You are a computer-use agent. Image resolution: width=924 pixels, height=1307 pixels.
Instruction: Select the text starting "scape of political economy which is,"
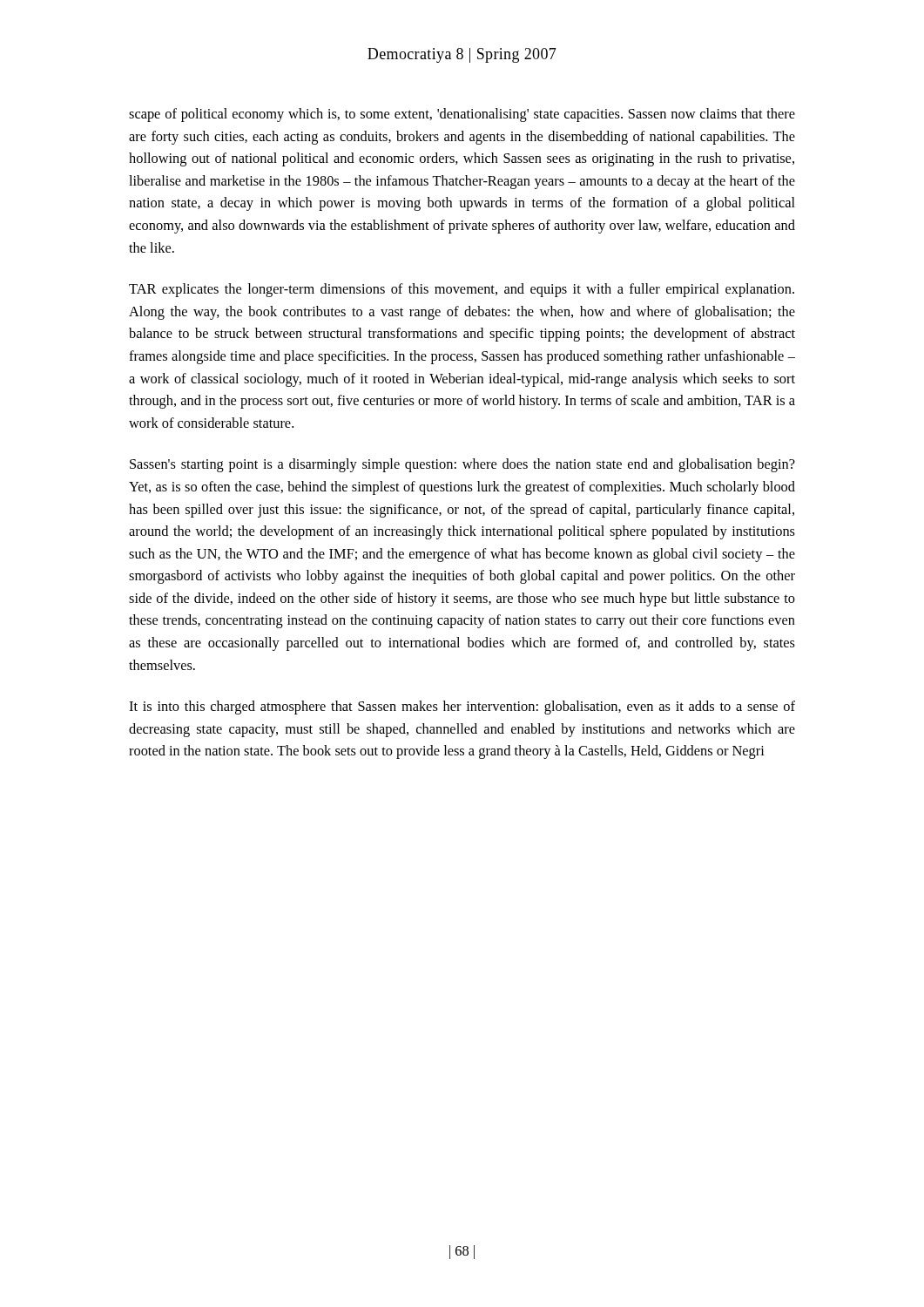pos(462,181)
